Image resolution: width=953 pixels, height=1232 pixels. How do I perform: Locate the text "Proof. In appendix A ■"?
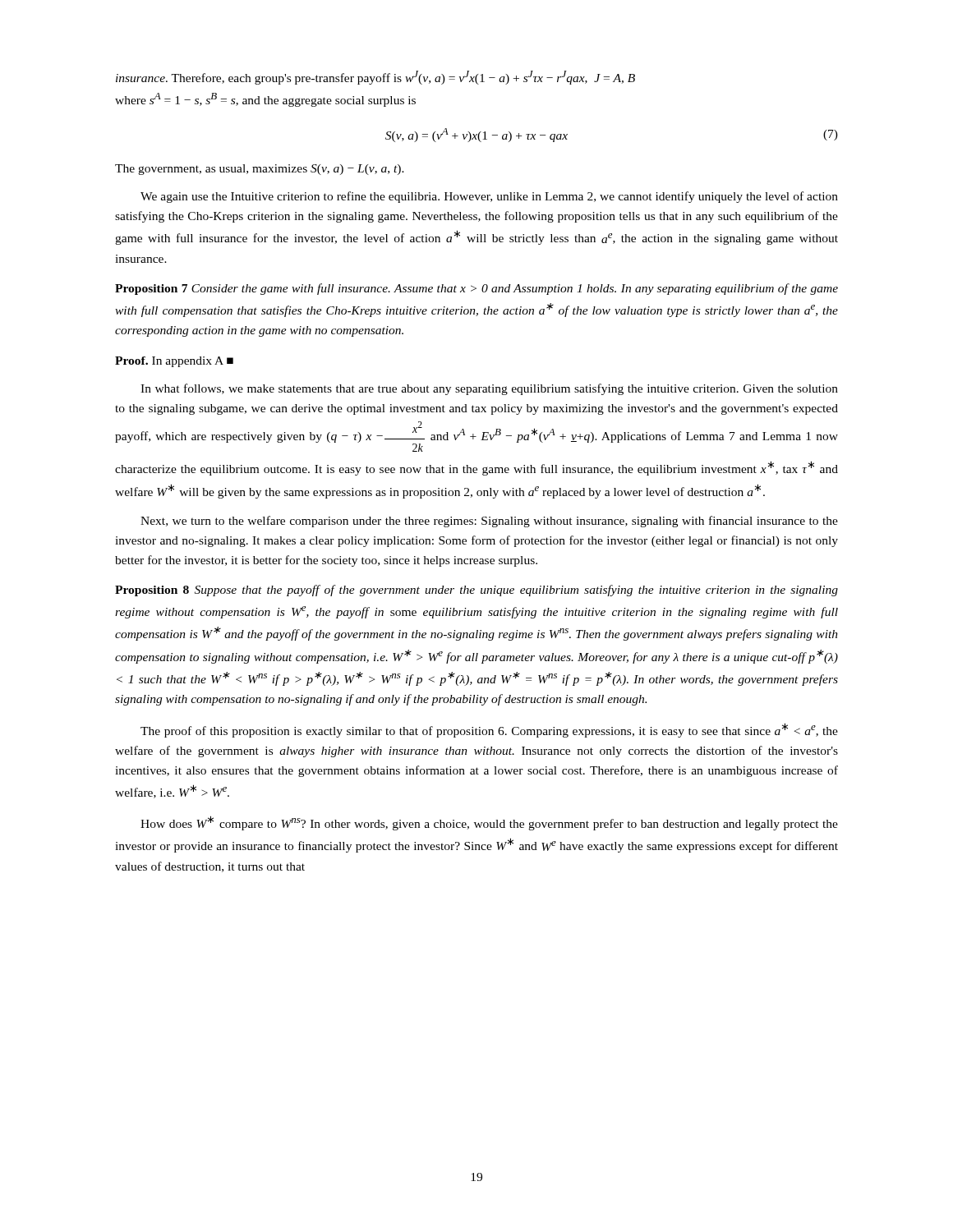click(174, 362)
